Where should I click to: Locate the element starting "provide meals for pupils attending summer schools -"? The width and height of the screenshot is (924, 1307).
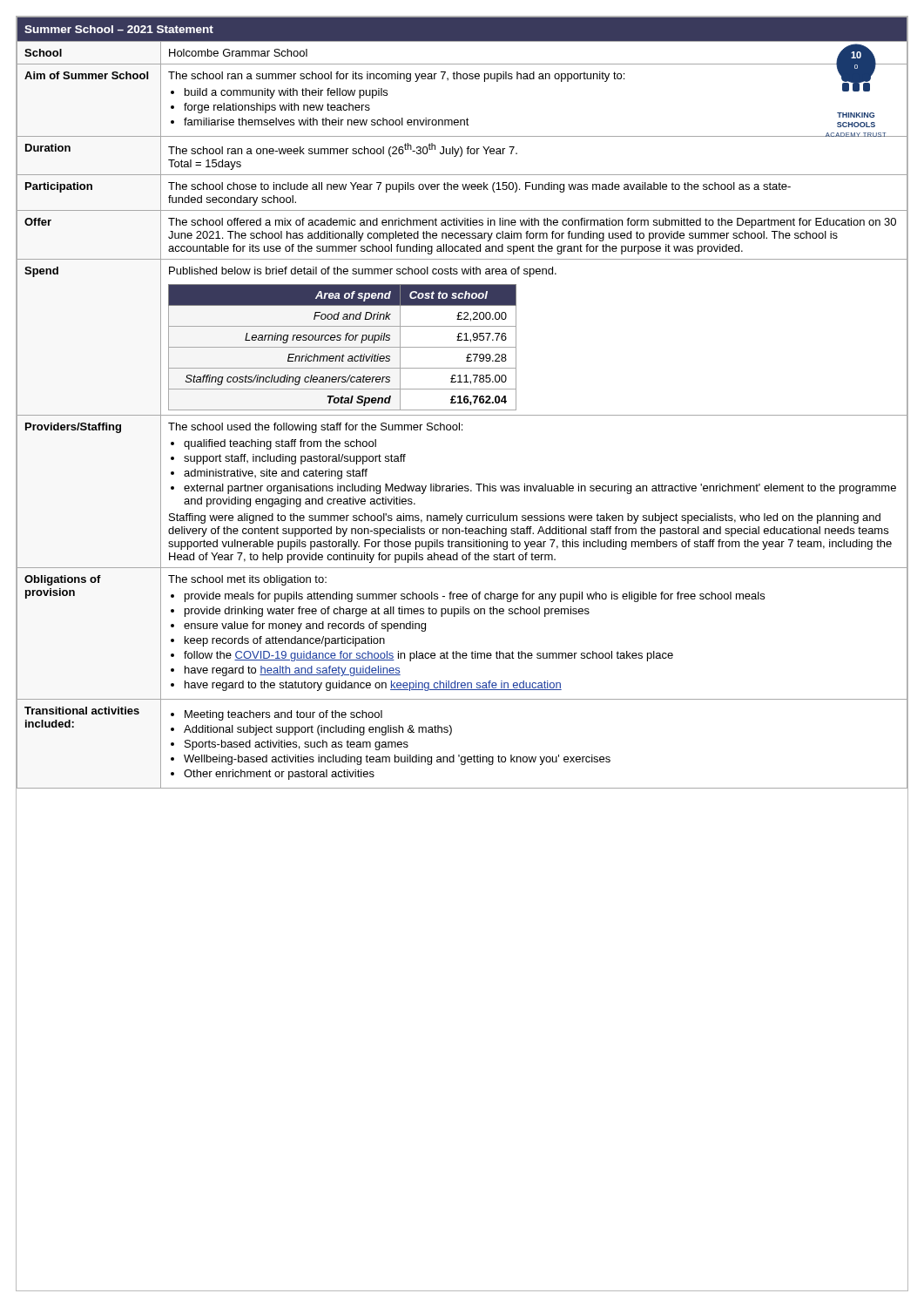(x=475, y=596)
